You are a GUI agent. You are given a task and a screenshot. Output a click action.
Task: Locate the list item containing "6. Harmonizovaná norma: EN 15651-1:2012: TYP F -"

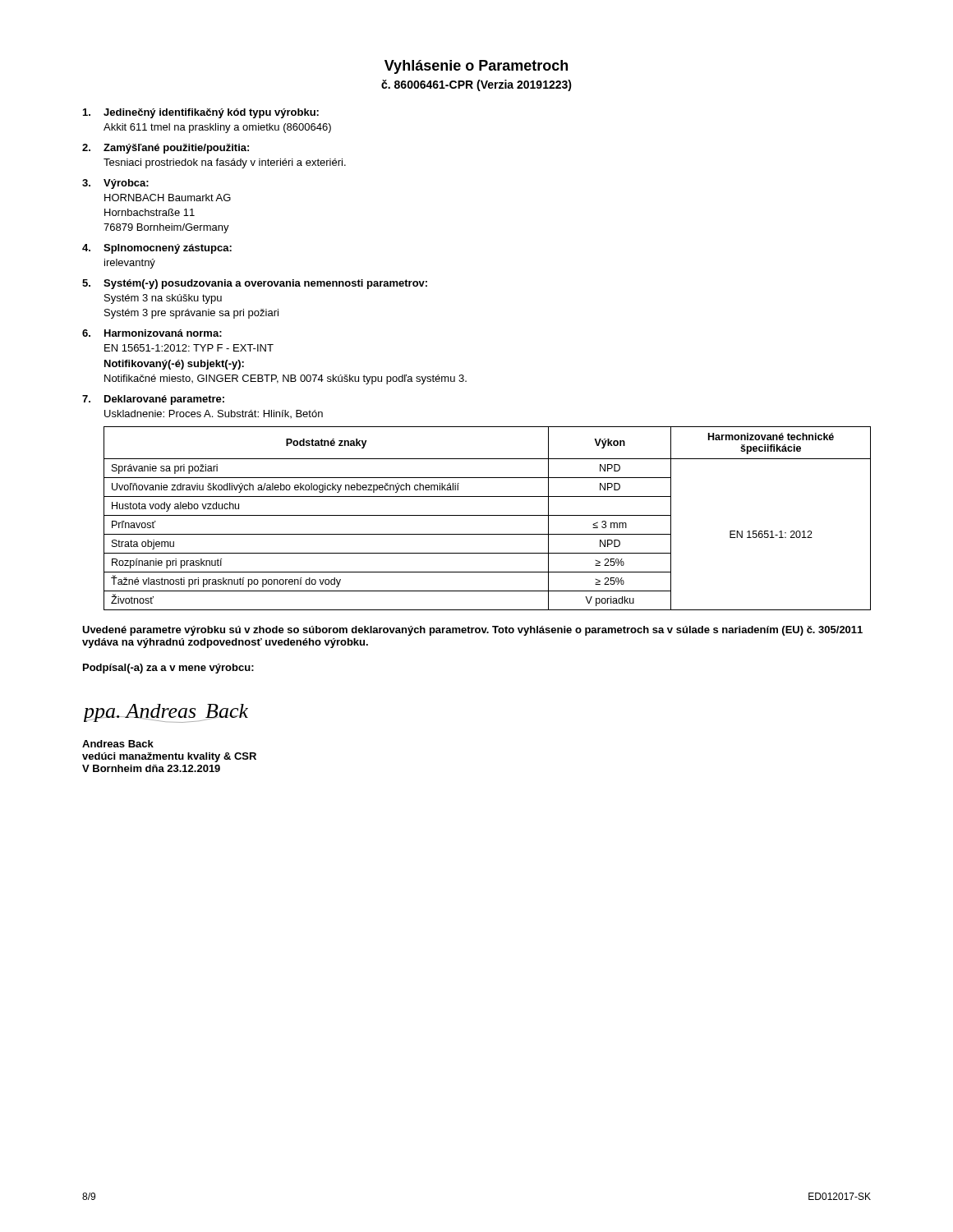(152, 333)
